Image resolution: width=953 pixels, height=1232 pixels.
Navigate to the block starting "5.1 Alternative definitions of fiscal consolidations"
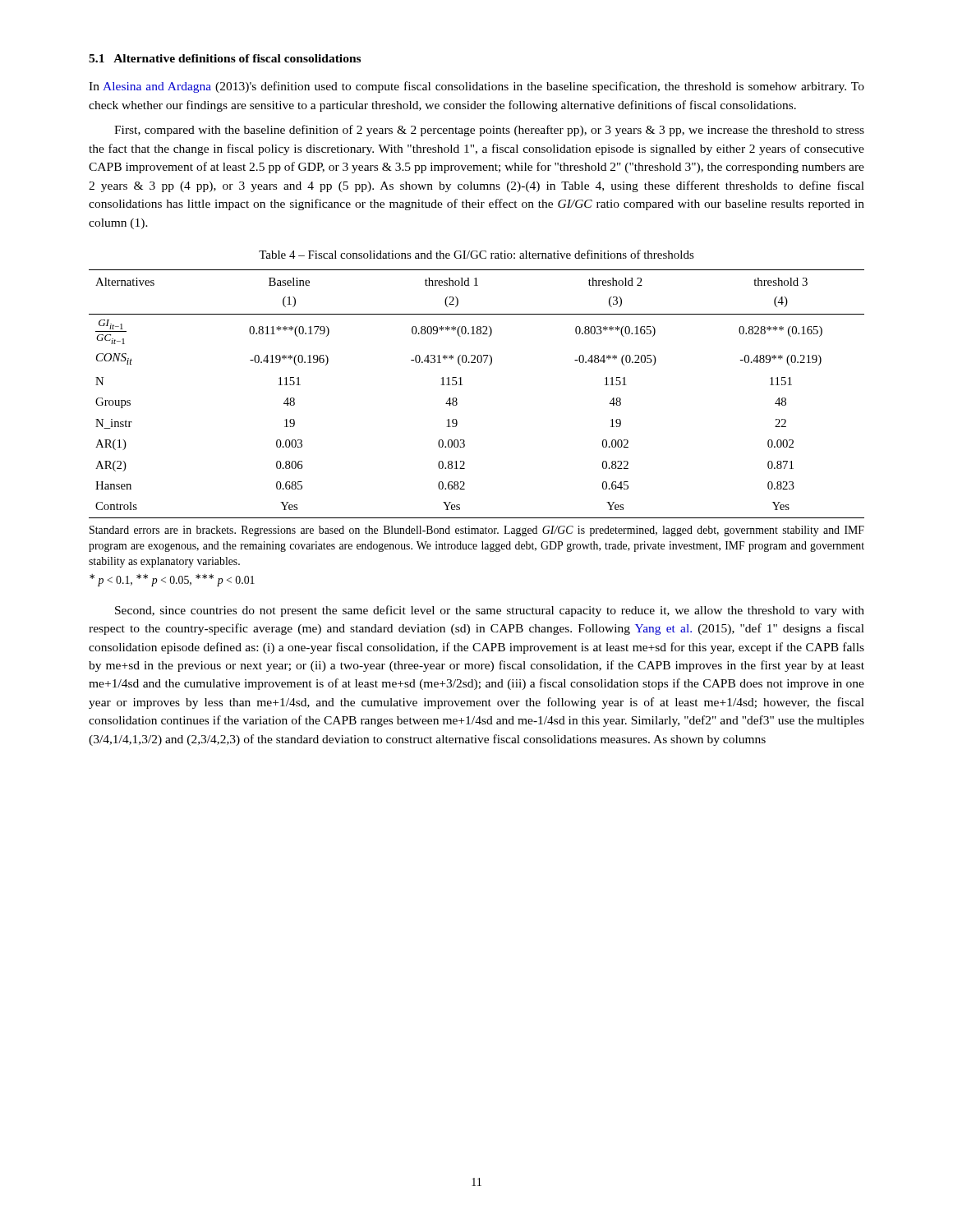tap(225, 58)
